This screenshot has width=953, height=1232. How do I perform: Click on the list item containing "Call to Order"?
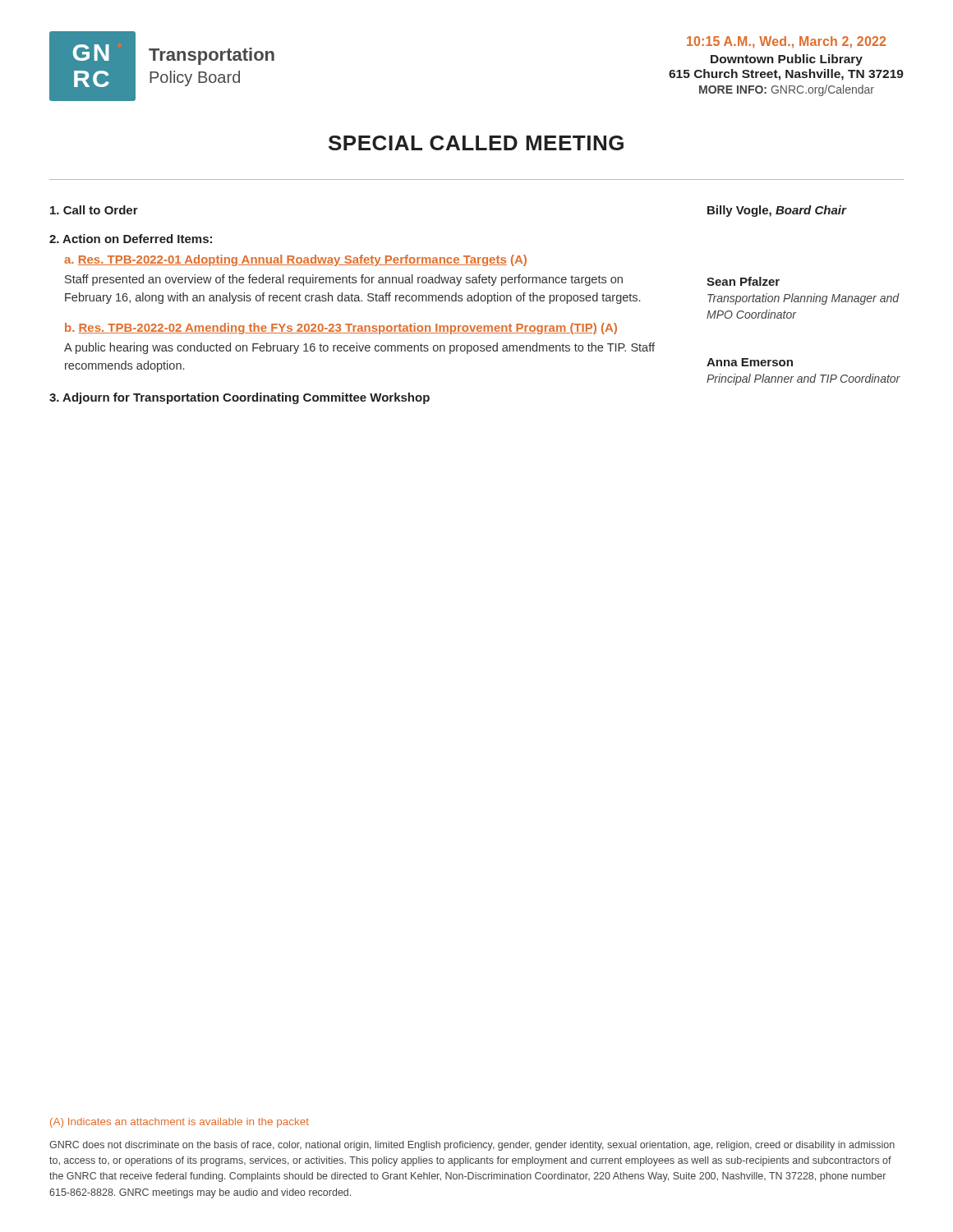[94, 210]
